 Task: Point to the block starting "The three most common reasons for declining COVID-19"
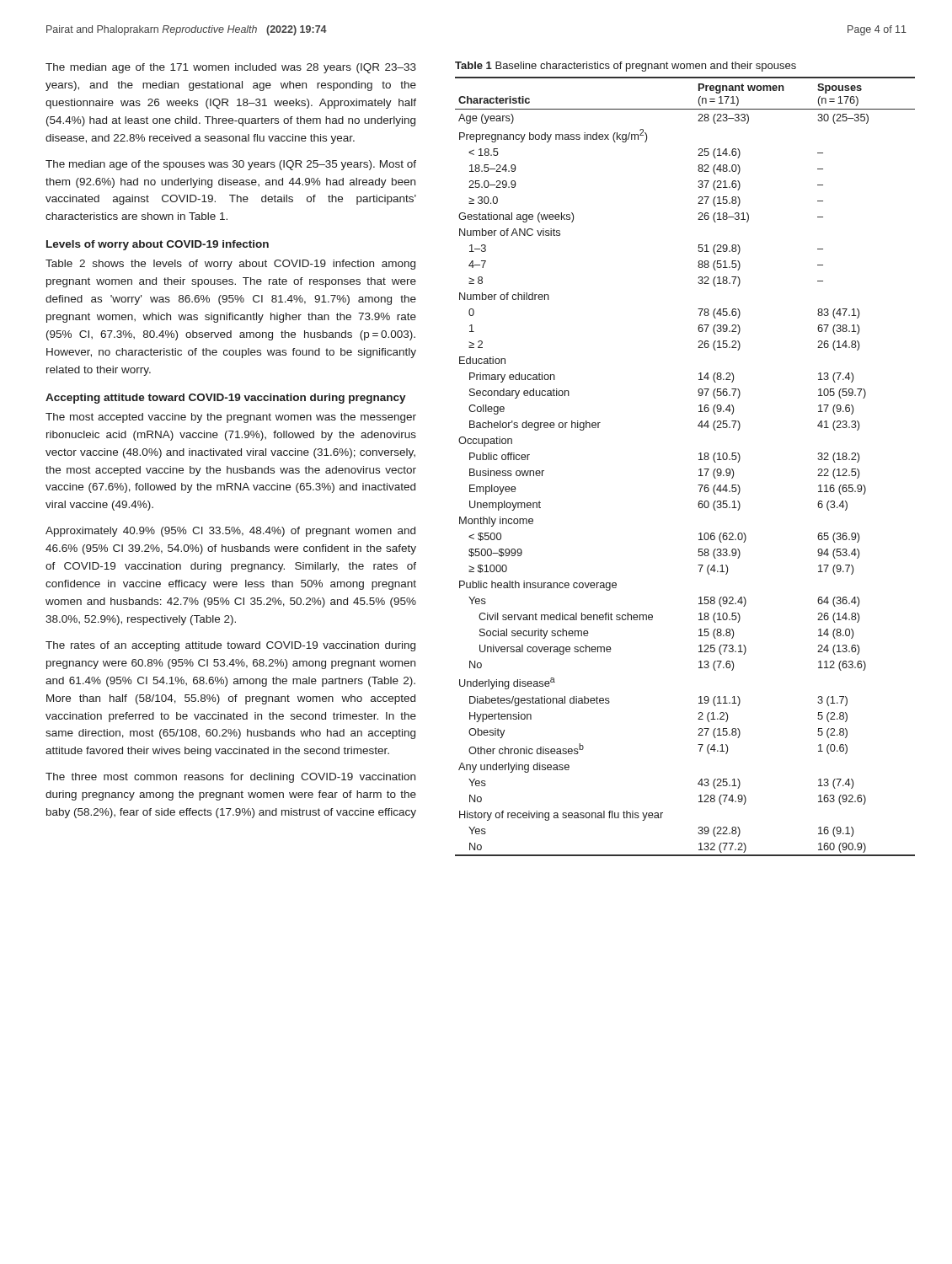click(x=231, y=795)
